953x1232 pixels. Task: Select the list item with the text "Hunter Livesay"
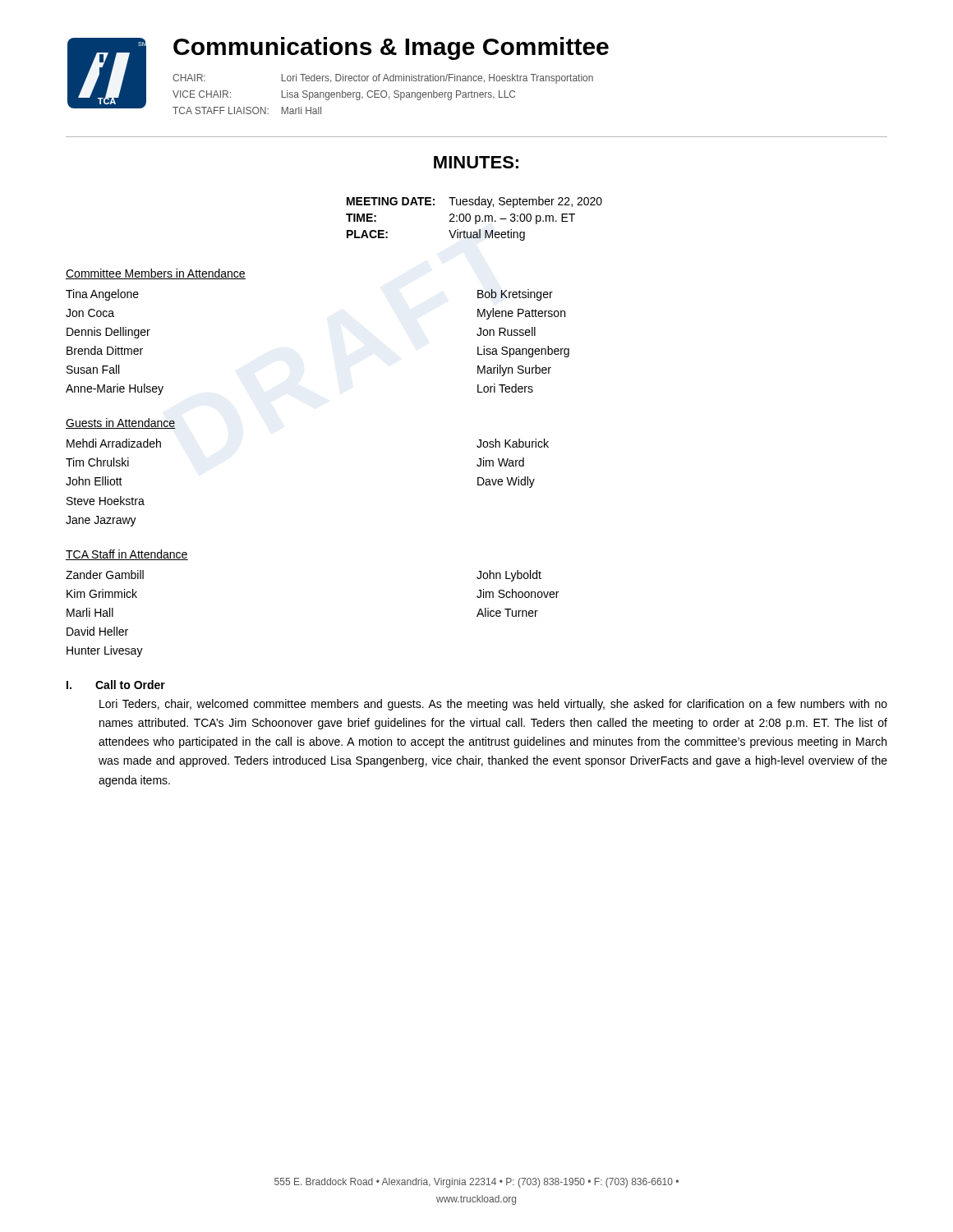pos(104,651)
